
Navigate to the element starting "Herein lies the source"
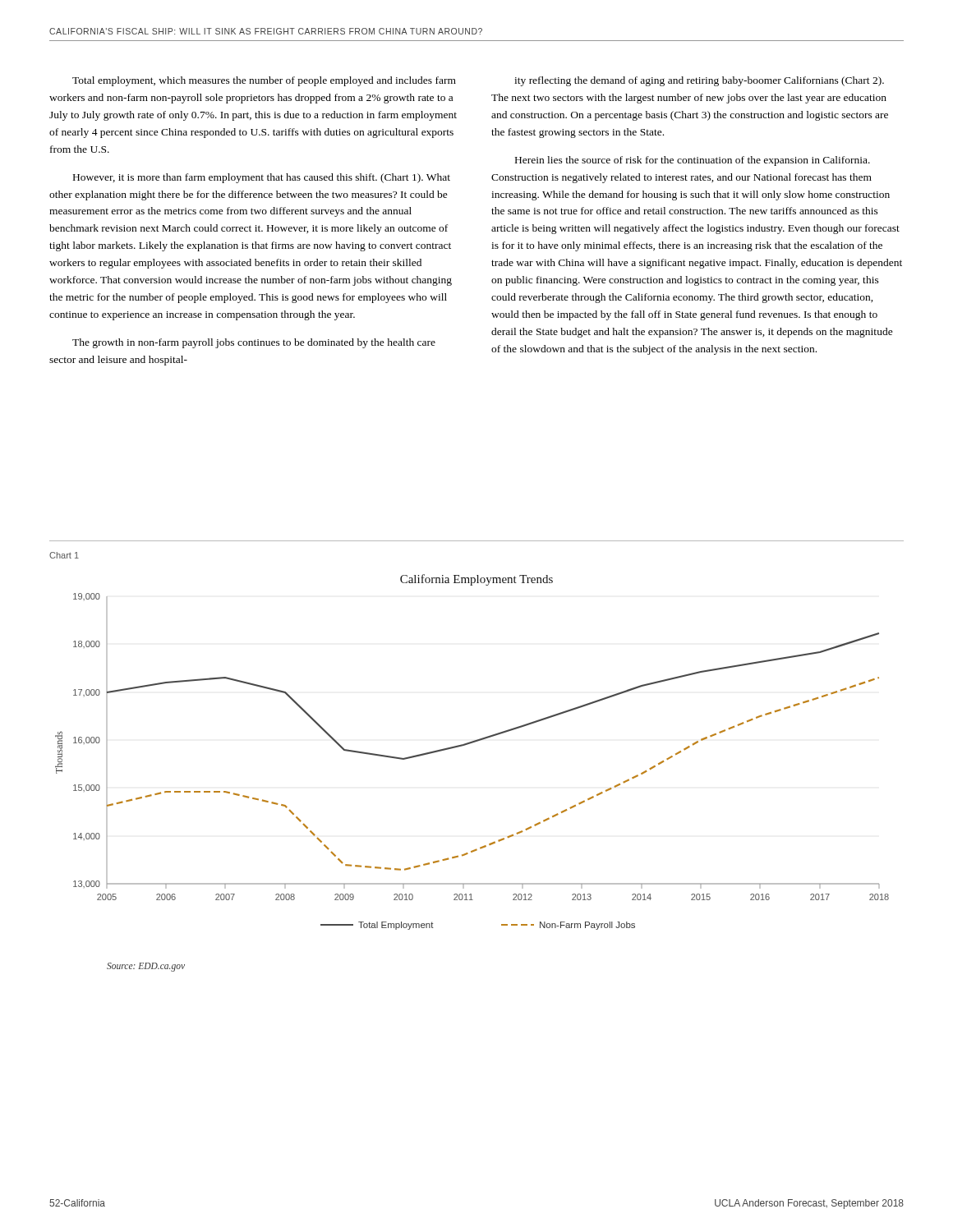(x=698, y=255)
